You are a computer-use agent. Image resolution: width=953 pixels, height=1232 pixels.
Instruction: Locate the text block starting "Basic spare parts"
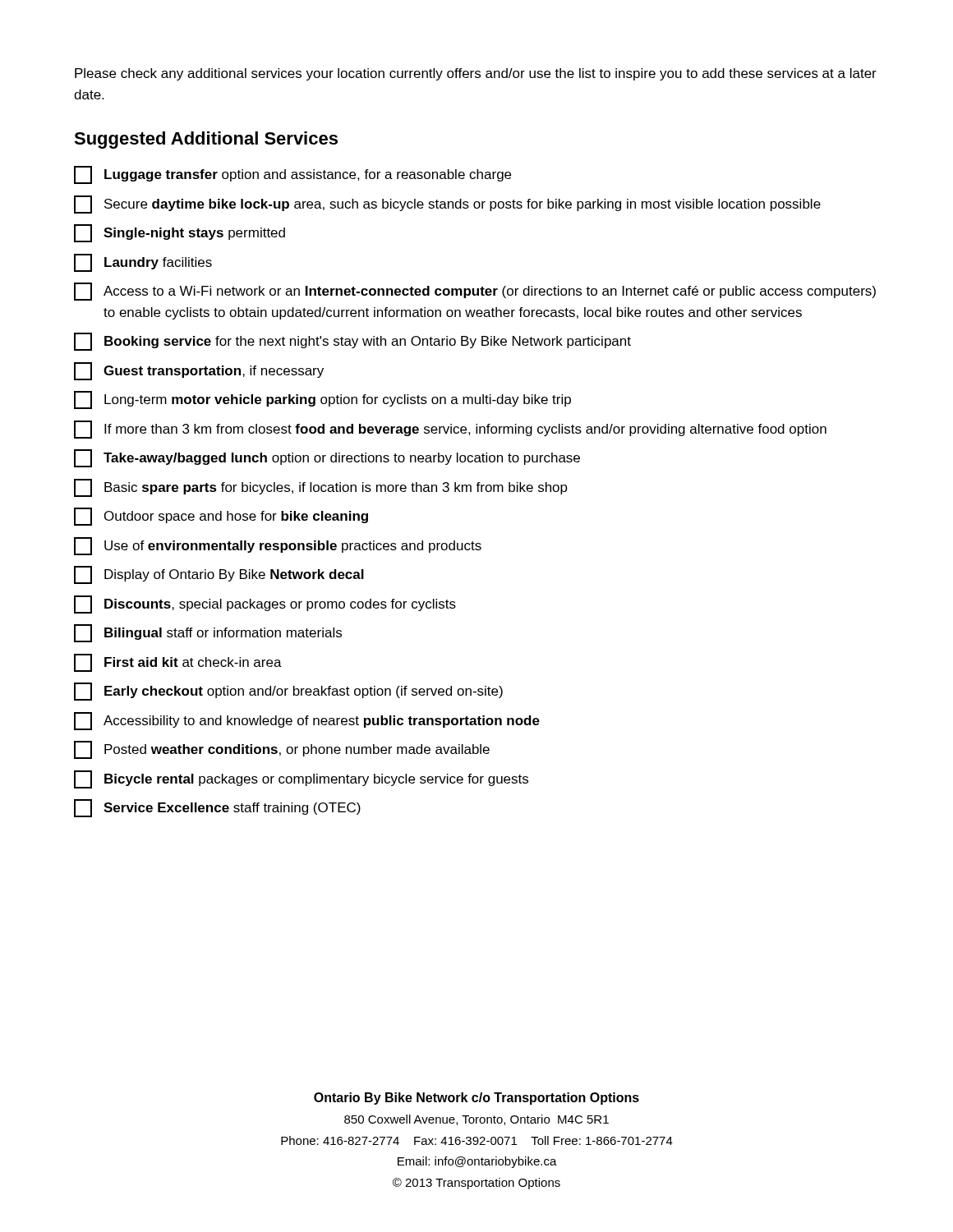point(476,487)
